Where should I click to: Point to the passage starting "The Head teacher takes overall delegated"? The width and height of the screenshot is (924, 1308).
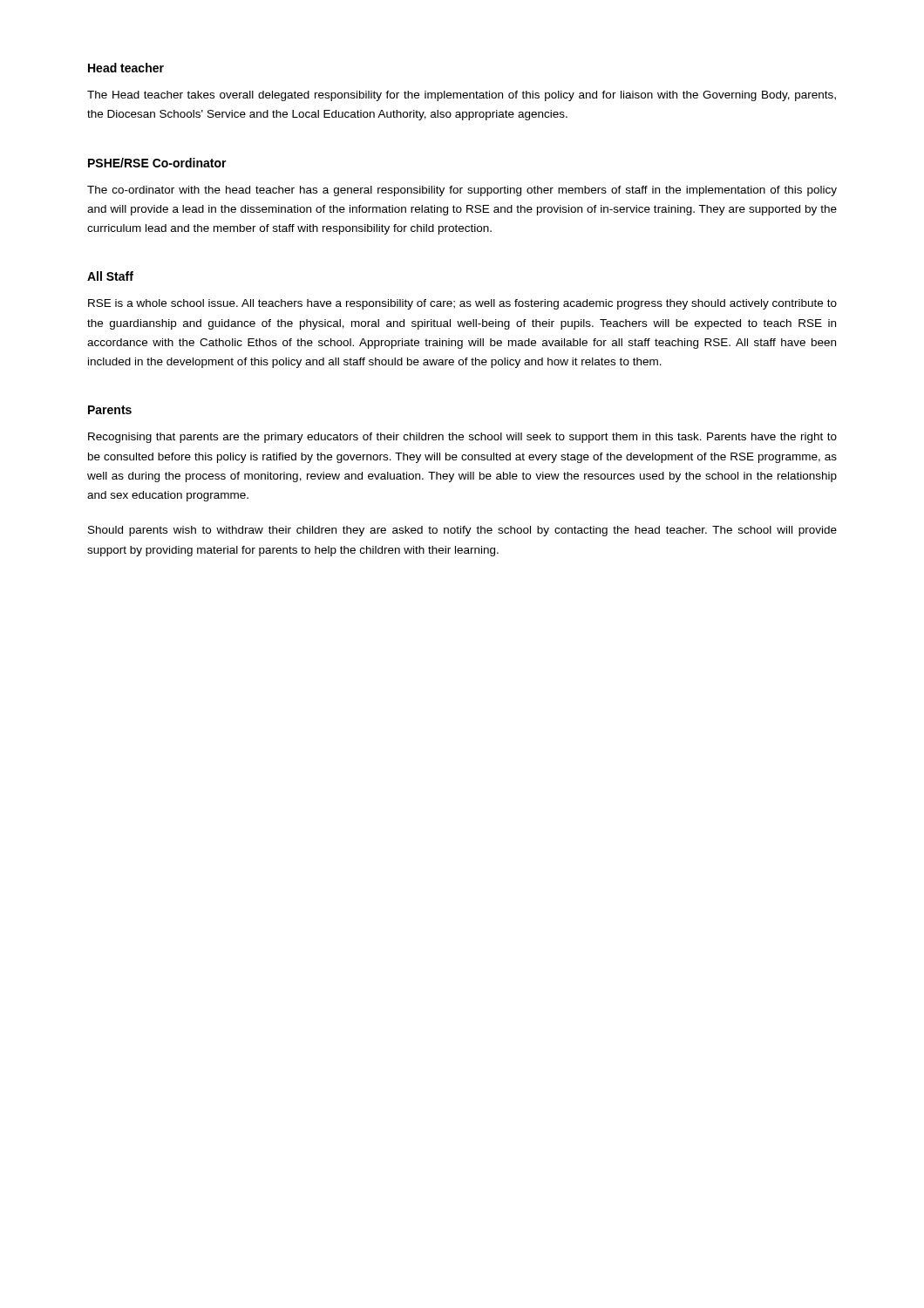462,104
